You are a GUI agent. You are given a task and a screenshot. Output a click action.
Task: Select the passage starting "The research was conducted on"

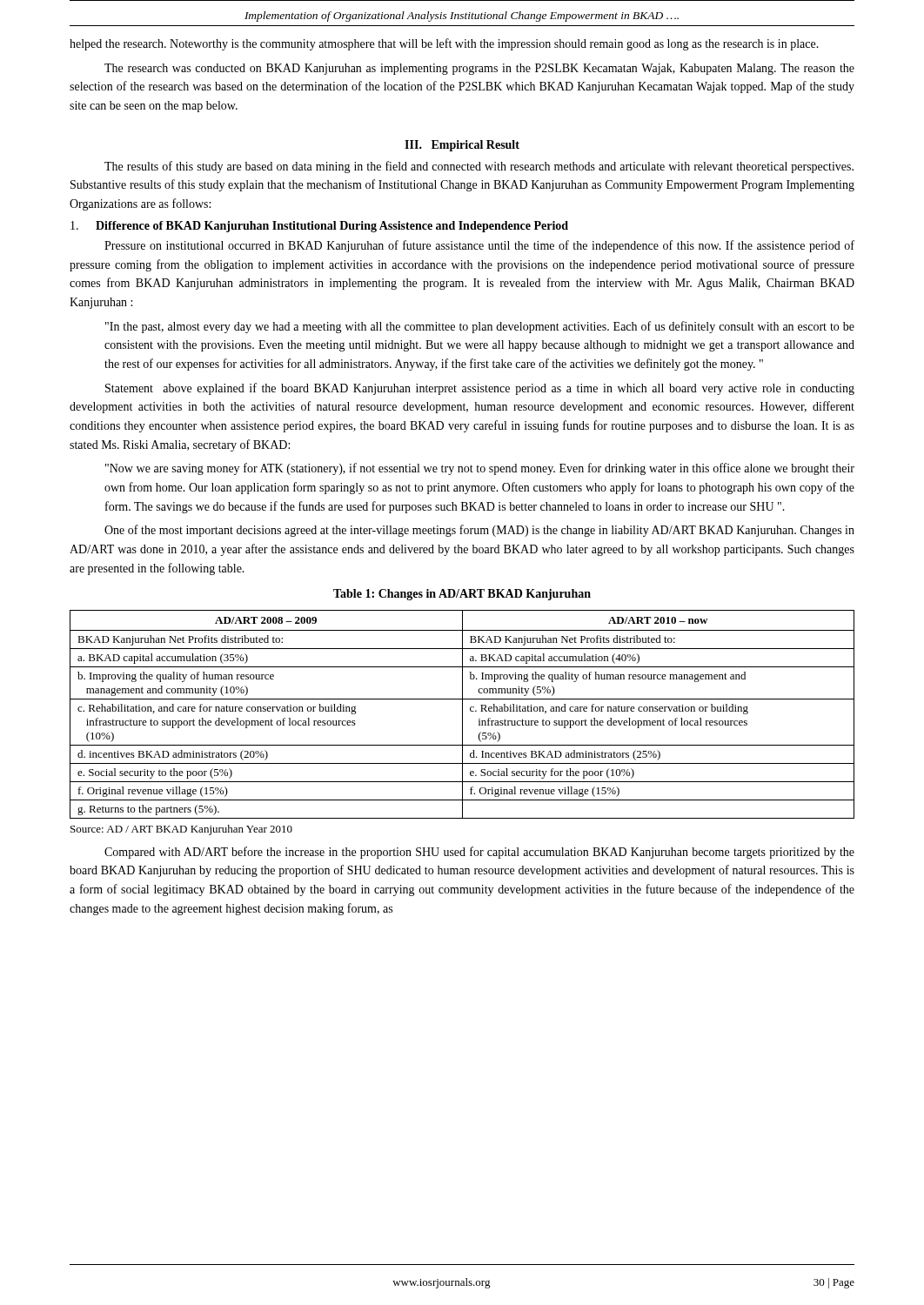pos(462,87)
